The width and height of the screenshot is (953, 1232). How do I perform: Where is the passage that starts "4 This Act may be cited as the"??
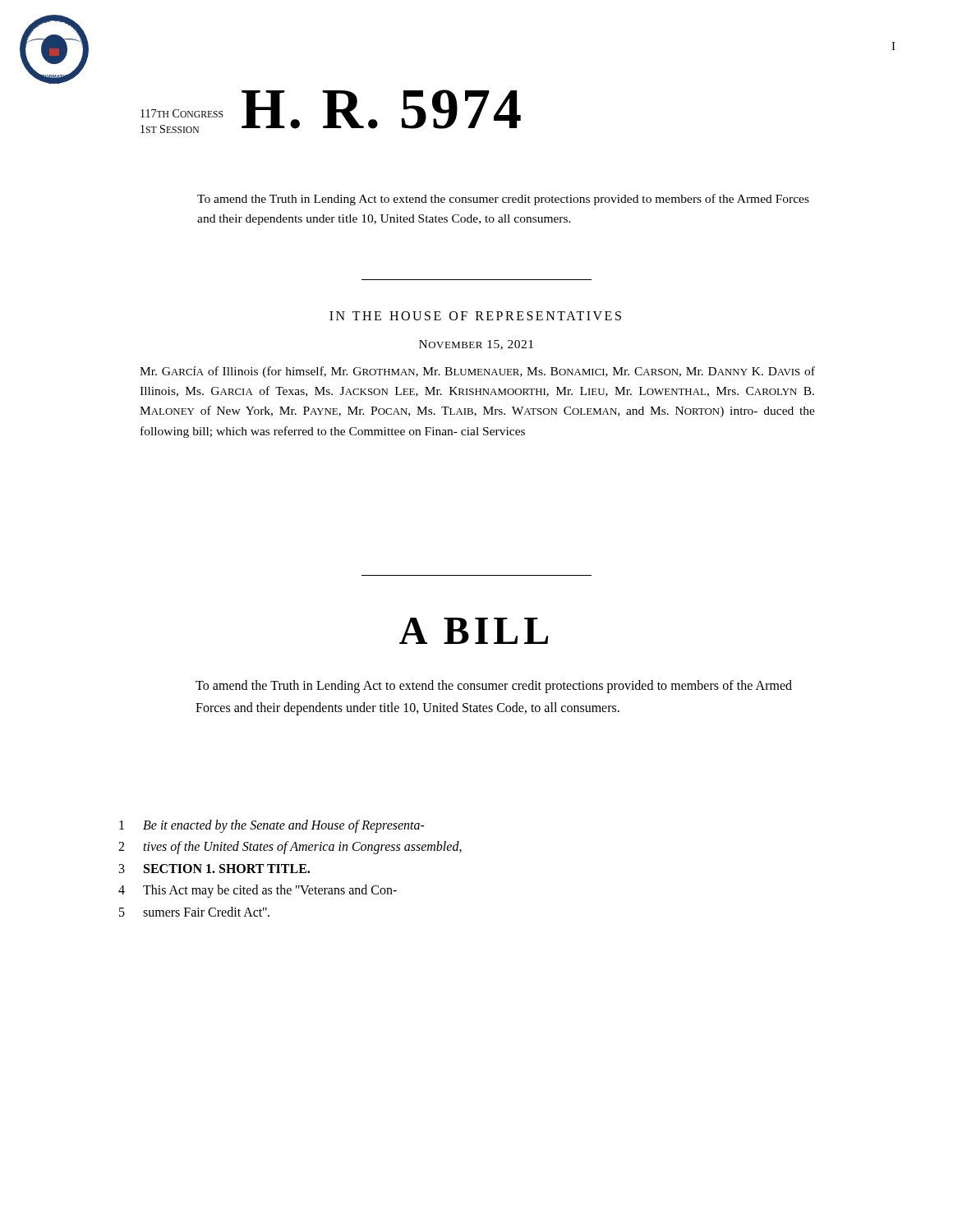(258, 891)
